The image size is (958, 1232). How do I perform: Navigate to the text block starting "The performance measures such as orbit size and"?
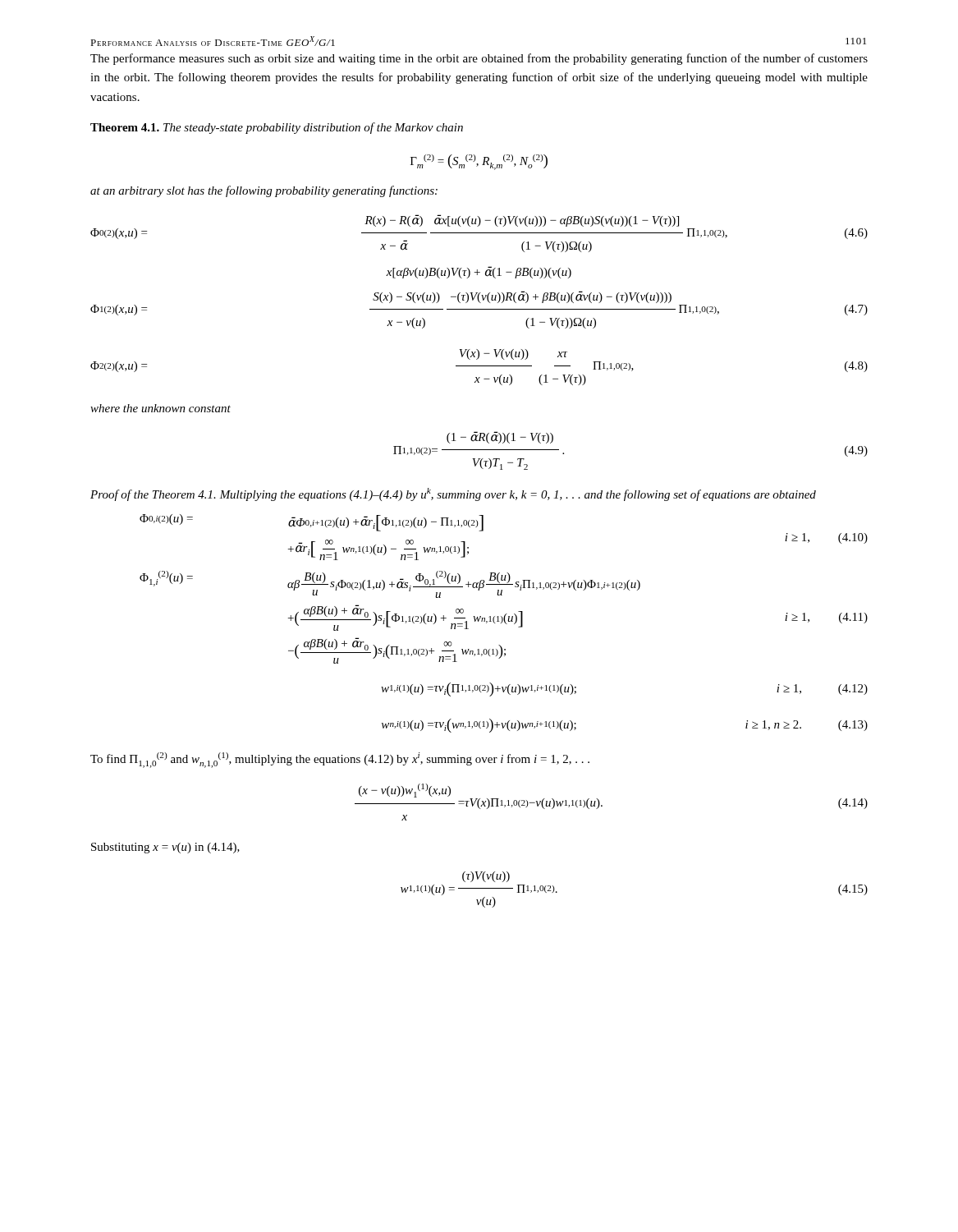(479, 78)
